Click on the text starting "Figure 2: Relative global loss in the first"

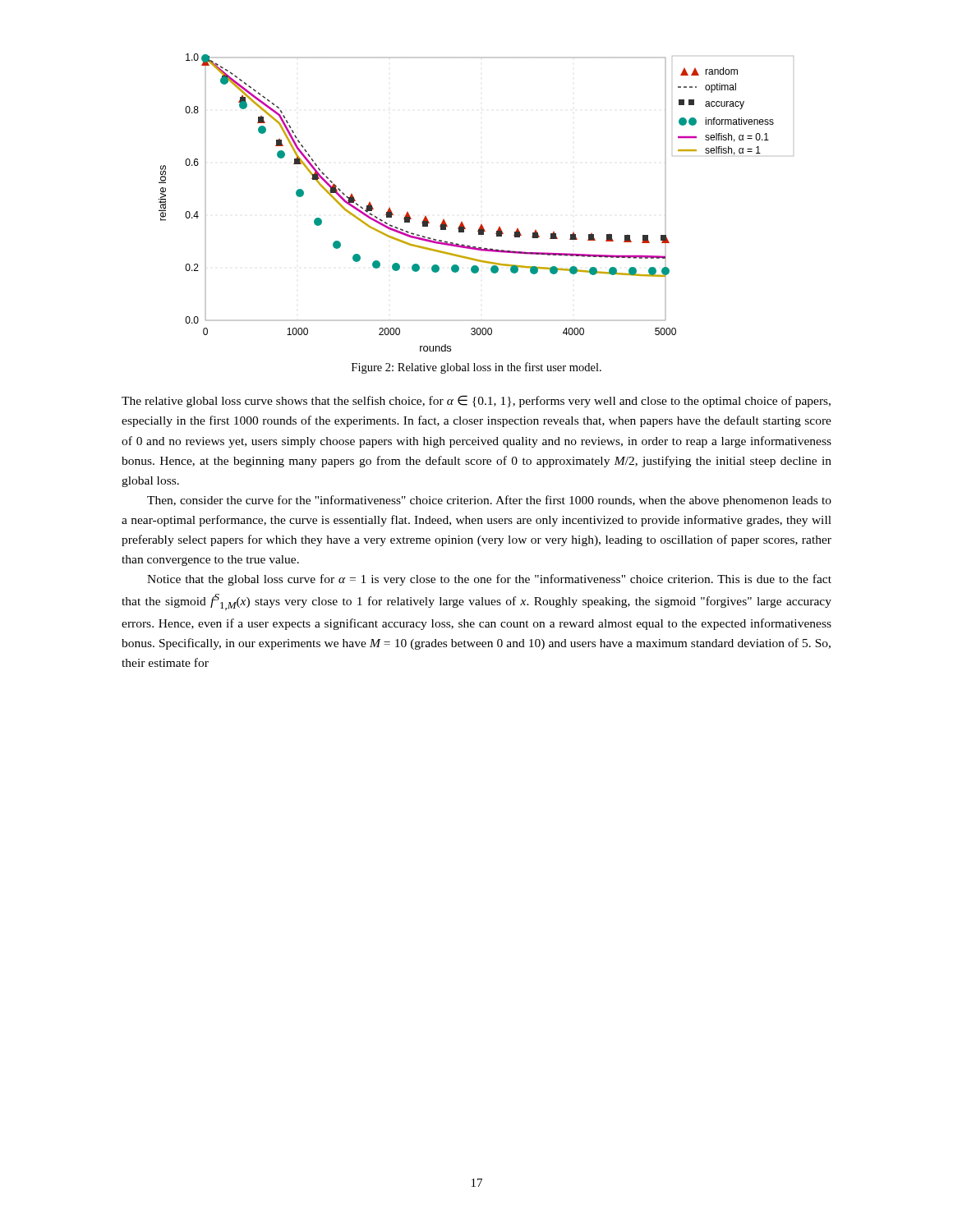(476, 367)
